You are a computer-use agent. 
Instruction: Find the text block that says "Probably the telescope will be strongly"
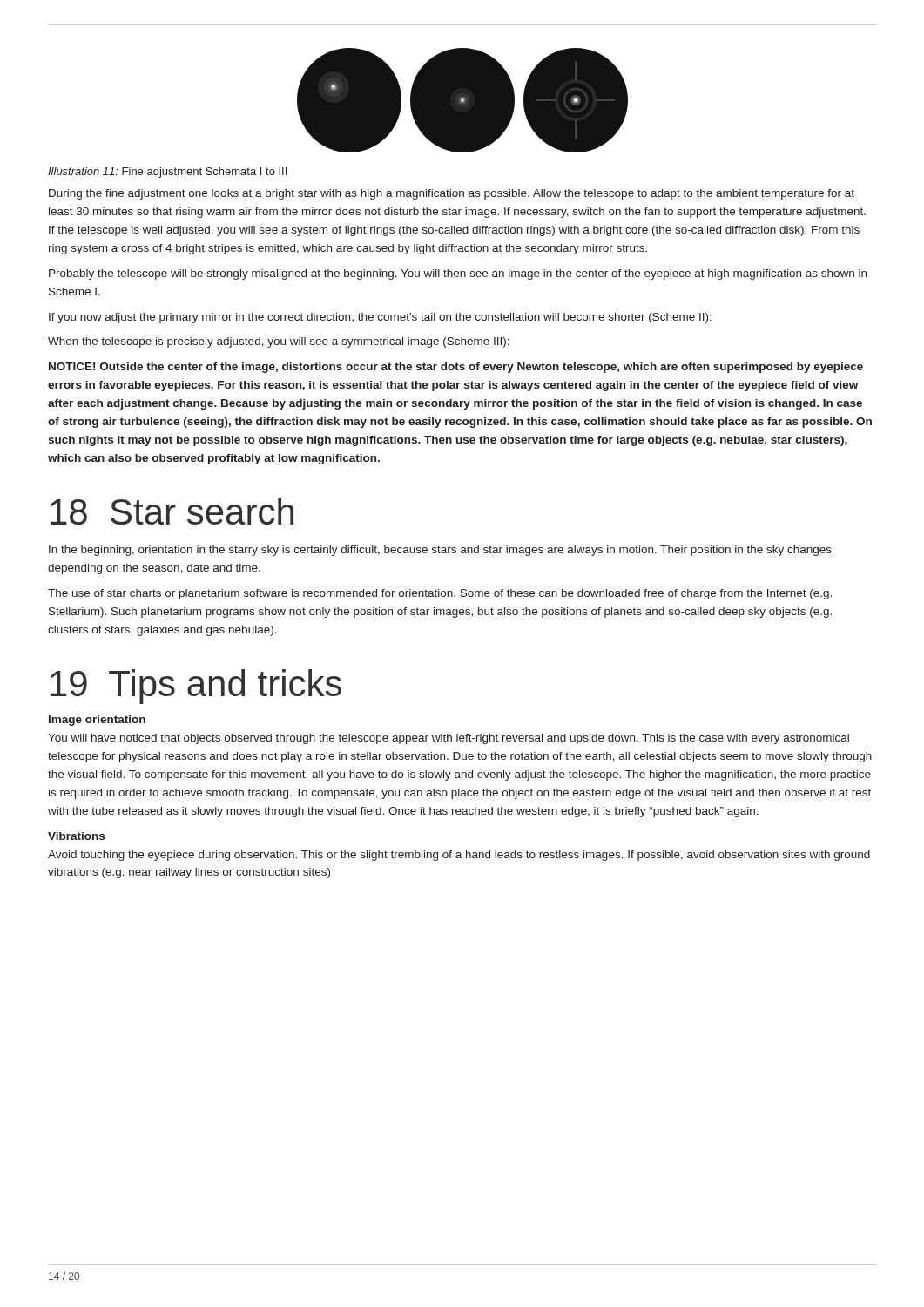(x=458, y=282)
